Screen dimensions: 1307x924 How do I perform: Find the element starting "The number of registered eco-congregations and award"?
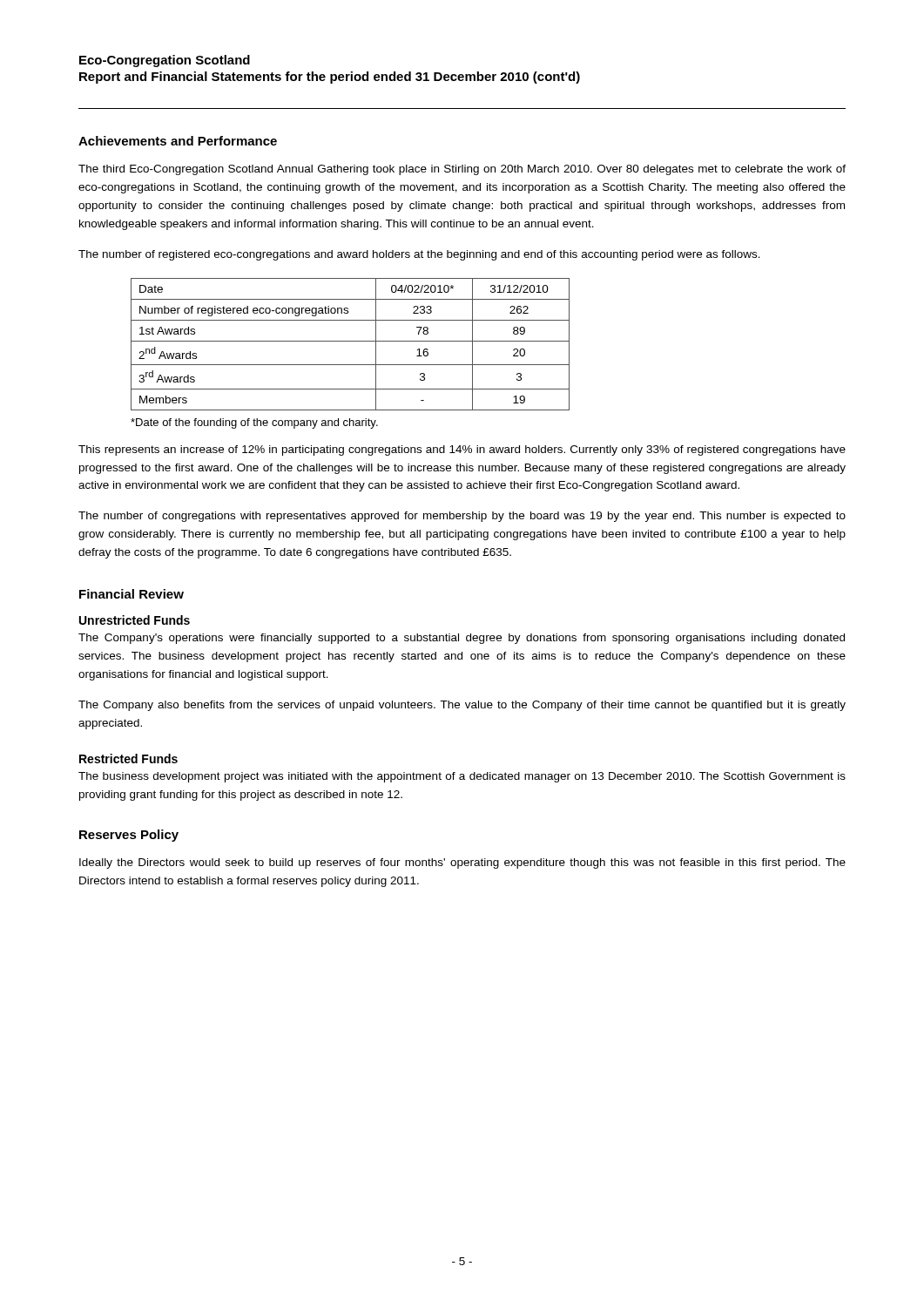click(420, 254)
